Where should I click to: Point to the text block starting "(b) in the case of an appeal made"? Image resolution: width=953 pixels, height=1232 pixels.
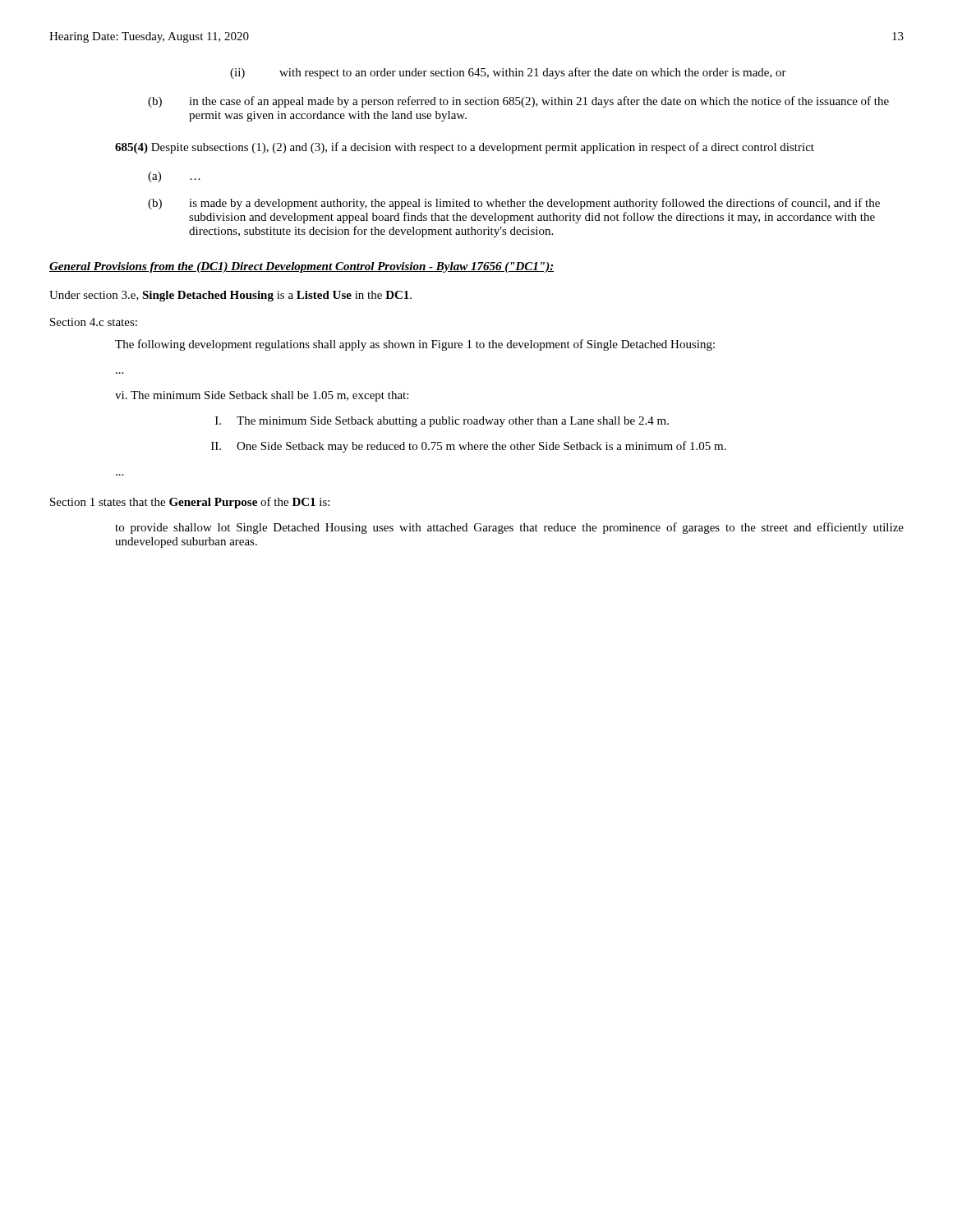526,108
